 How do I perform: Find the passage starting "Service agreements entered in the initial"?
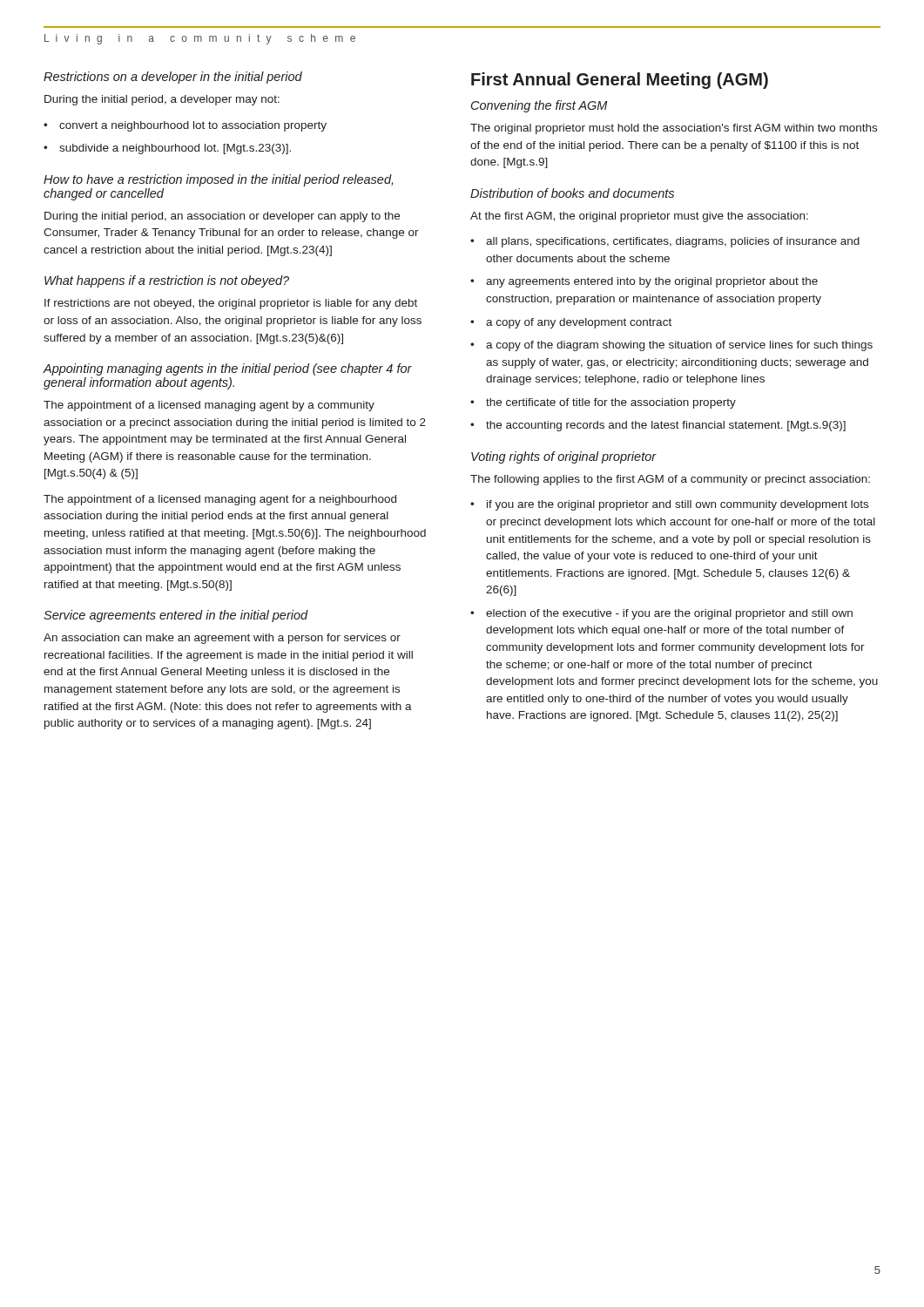[x=235, y=615]
